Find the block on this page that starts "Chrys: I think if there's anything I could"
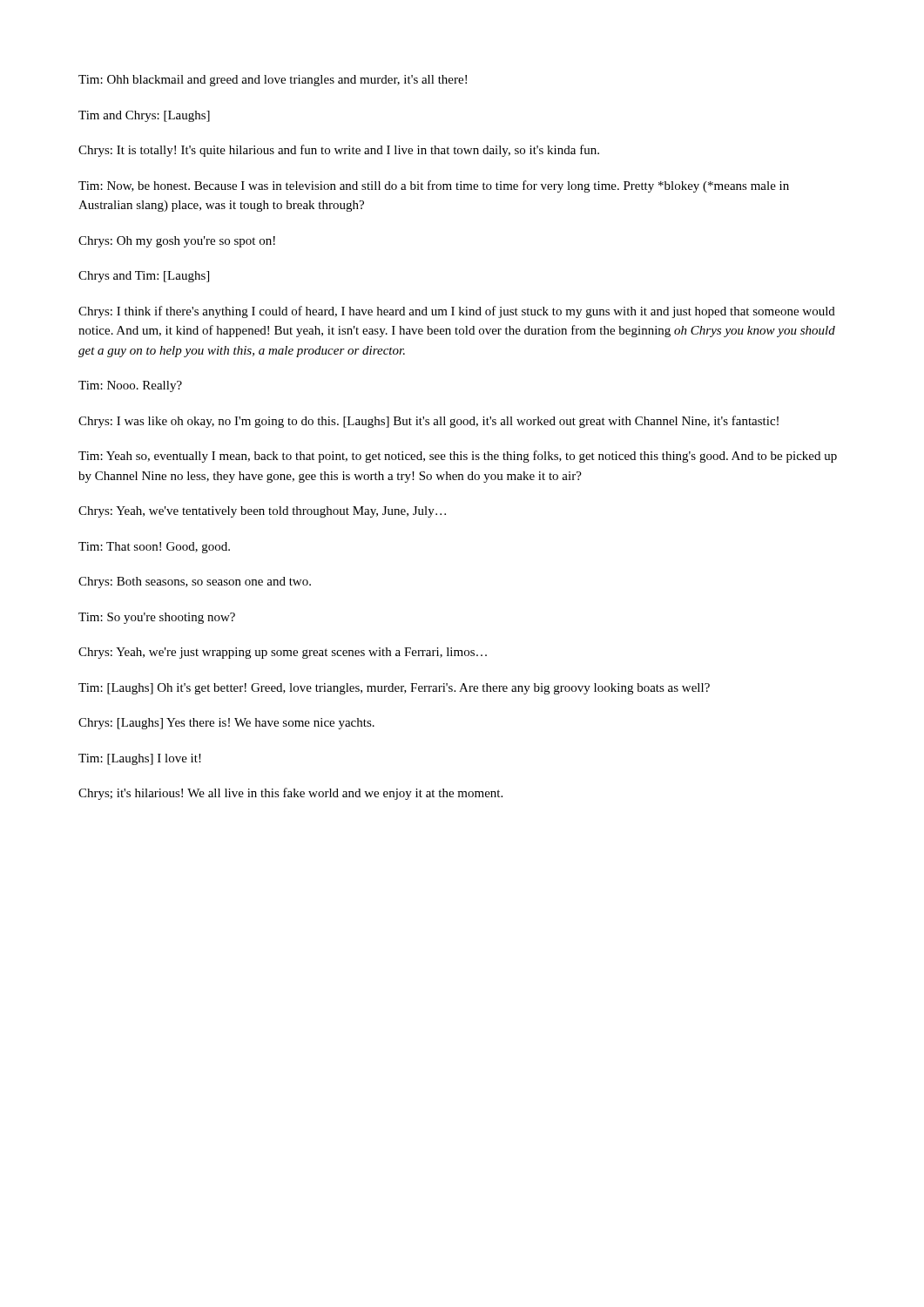This screenshot has width=924, height=1307. coord(457,330)
